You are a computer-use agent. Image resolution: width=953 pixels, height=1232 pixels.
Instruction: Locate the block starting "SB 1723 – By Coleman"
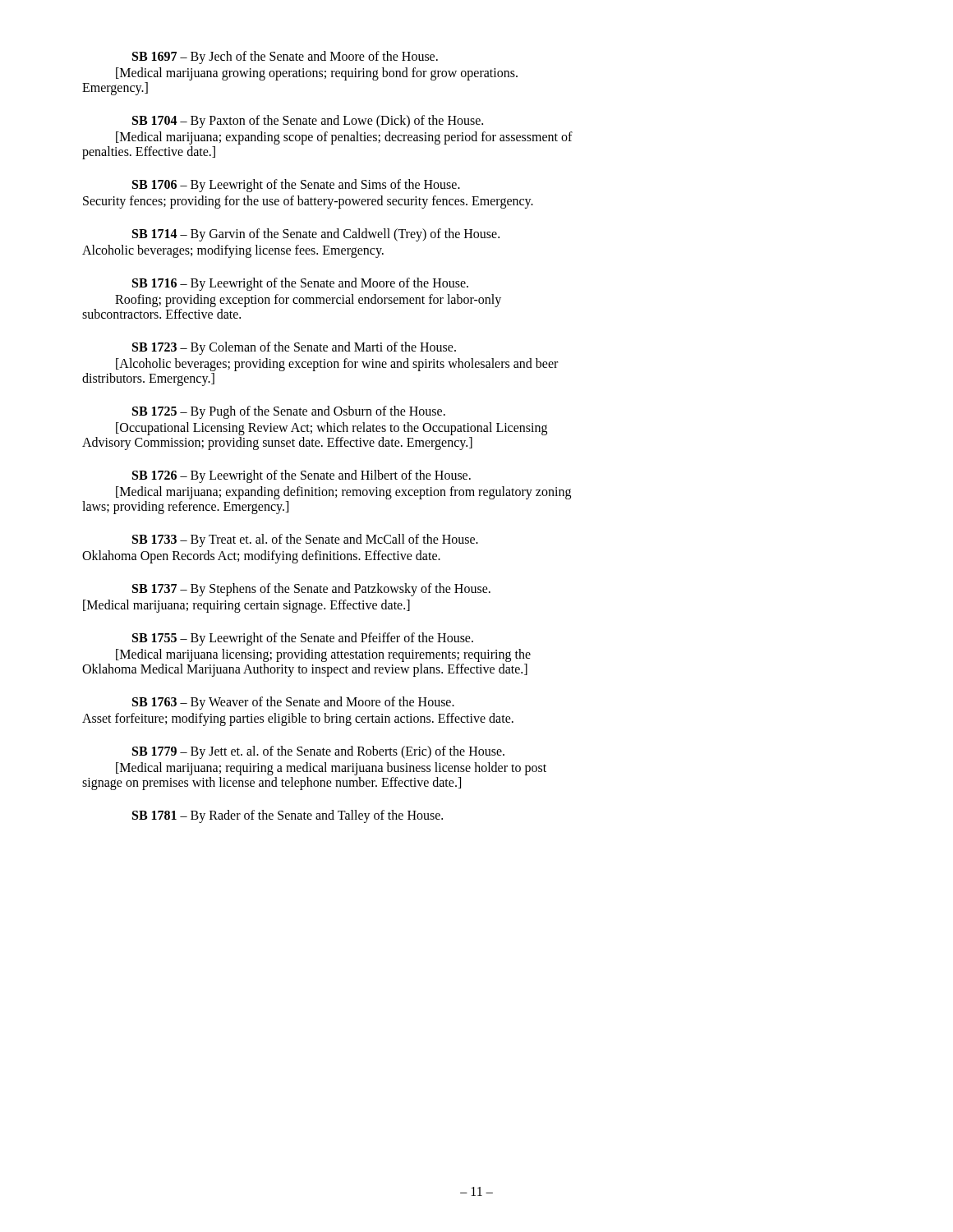click(x=476, y=363)
